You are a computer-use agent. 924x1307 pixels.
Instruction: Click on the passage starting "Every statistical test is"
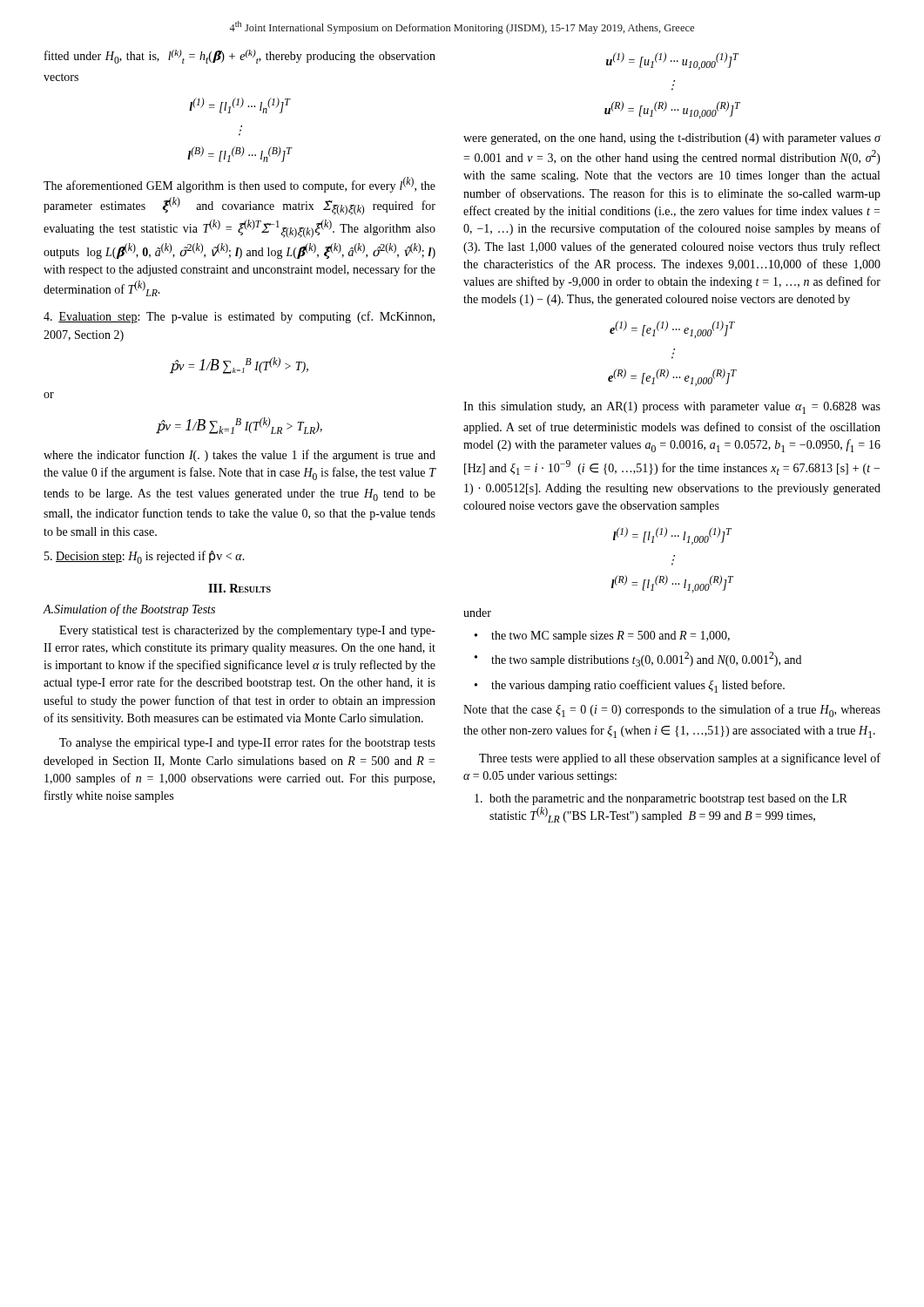240,675
